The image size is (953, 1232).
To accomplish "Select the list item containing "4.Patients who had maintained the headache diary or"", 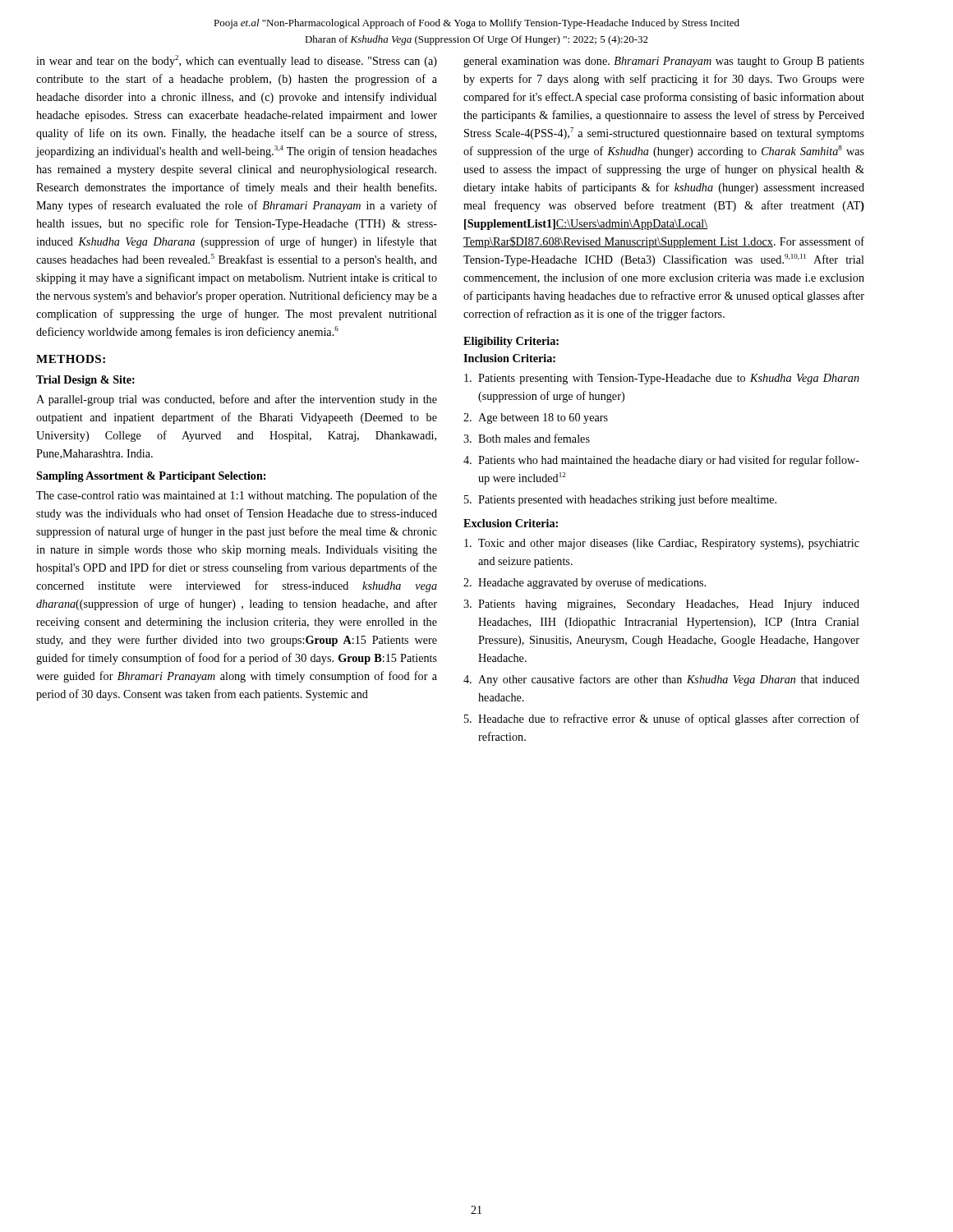I will (x=661, y=469).
